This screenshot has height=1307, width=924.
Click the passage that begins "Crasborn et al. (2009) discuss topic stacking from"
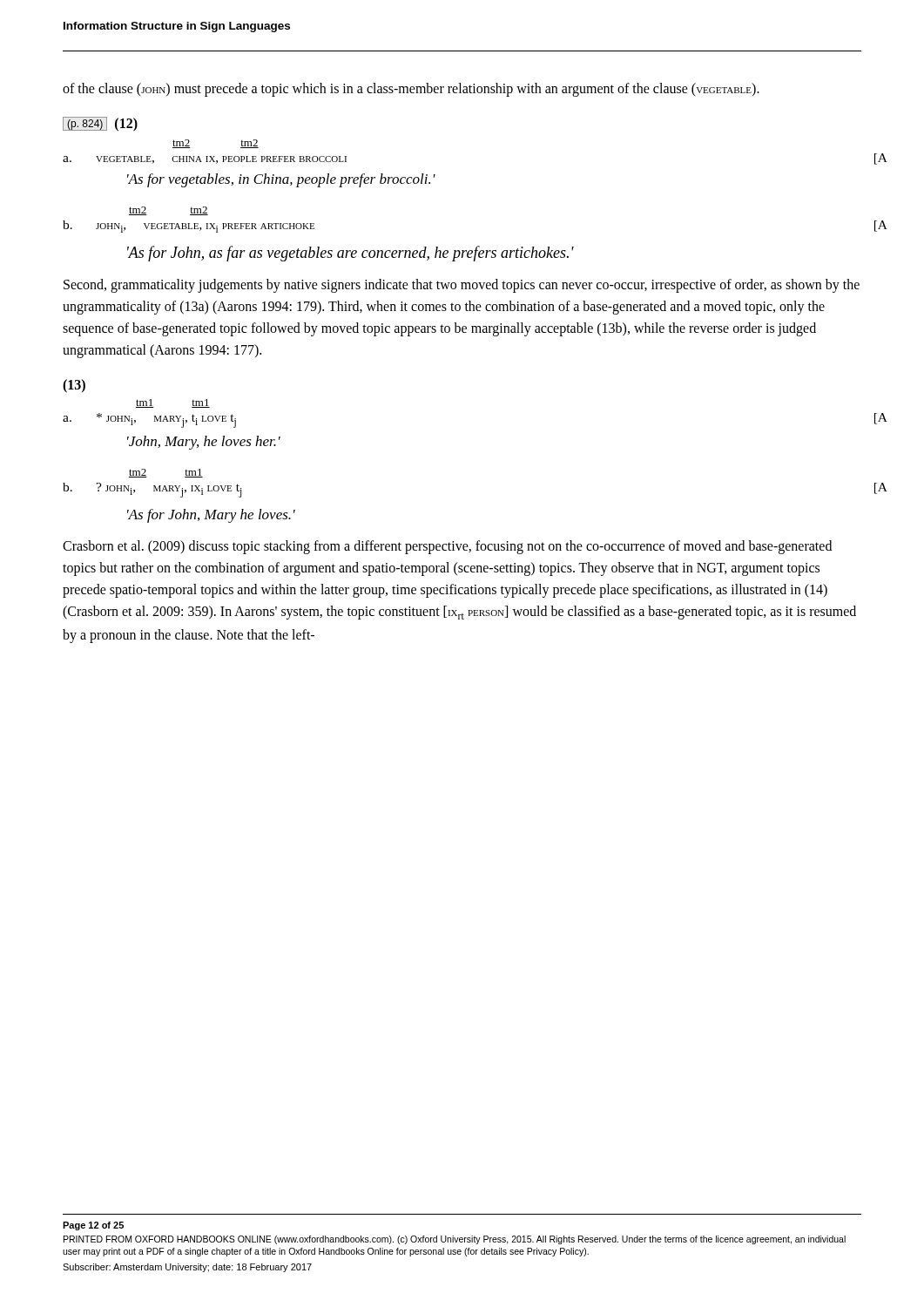[460, 590]
